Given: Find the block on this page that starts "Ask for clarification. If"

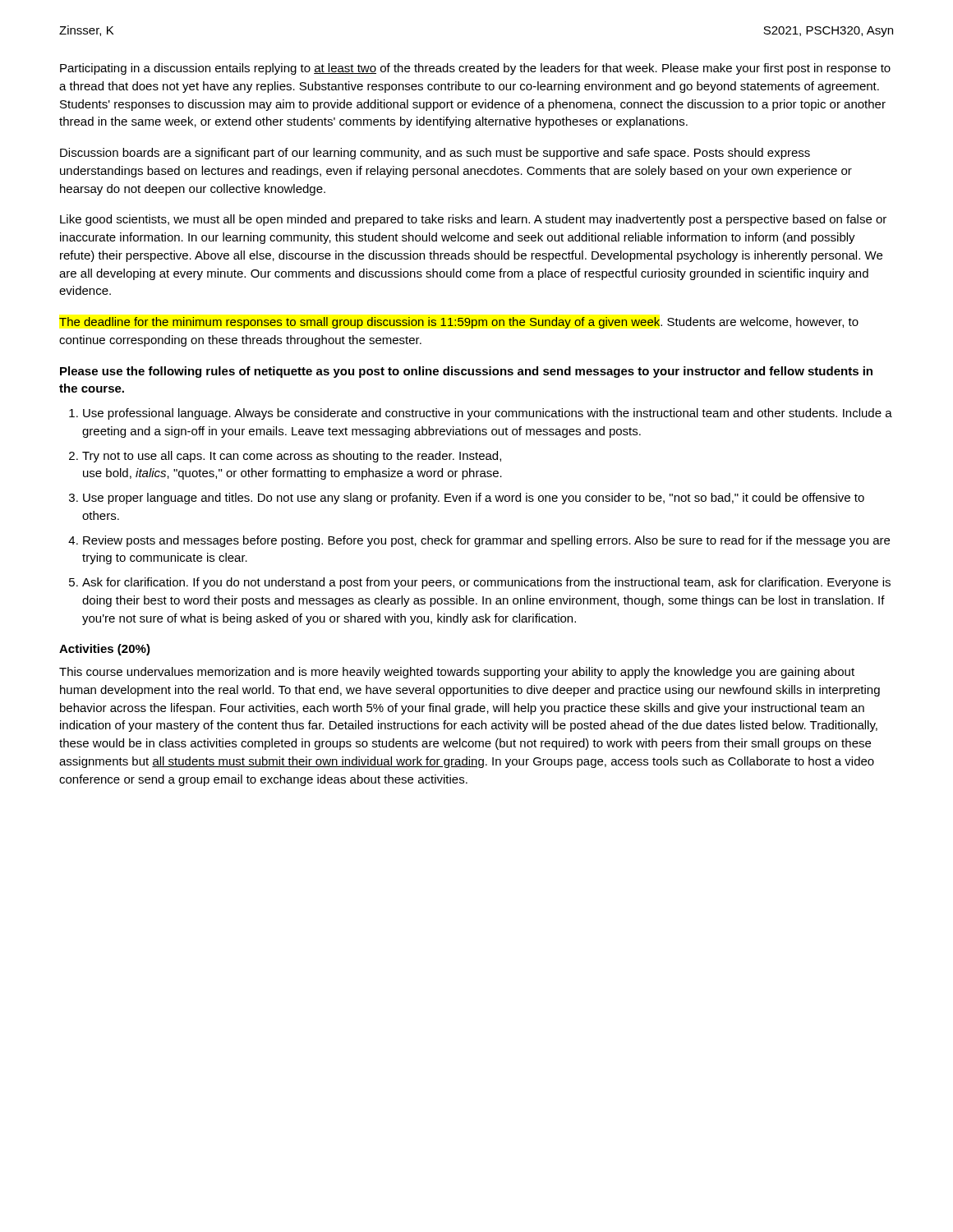Looking at the screenshot, I should pos(488,600).
